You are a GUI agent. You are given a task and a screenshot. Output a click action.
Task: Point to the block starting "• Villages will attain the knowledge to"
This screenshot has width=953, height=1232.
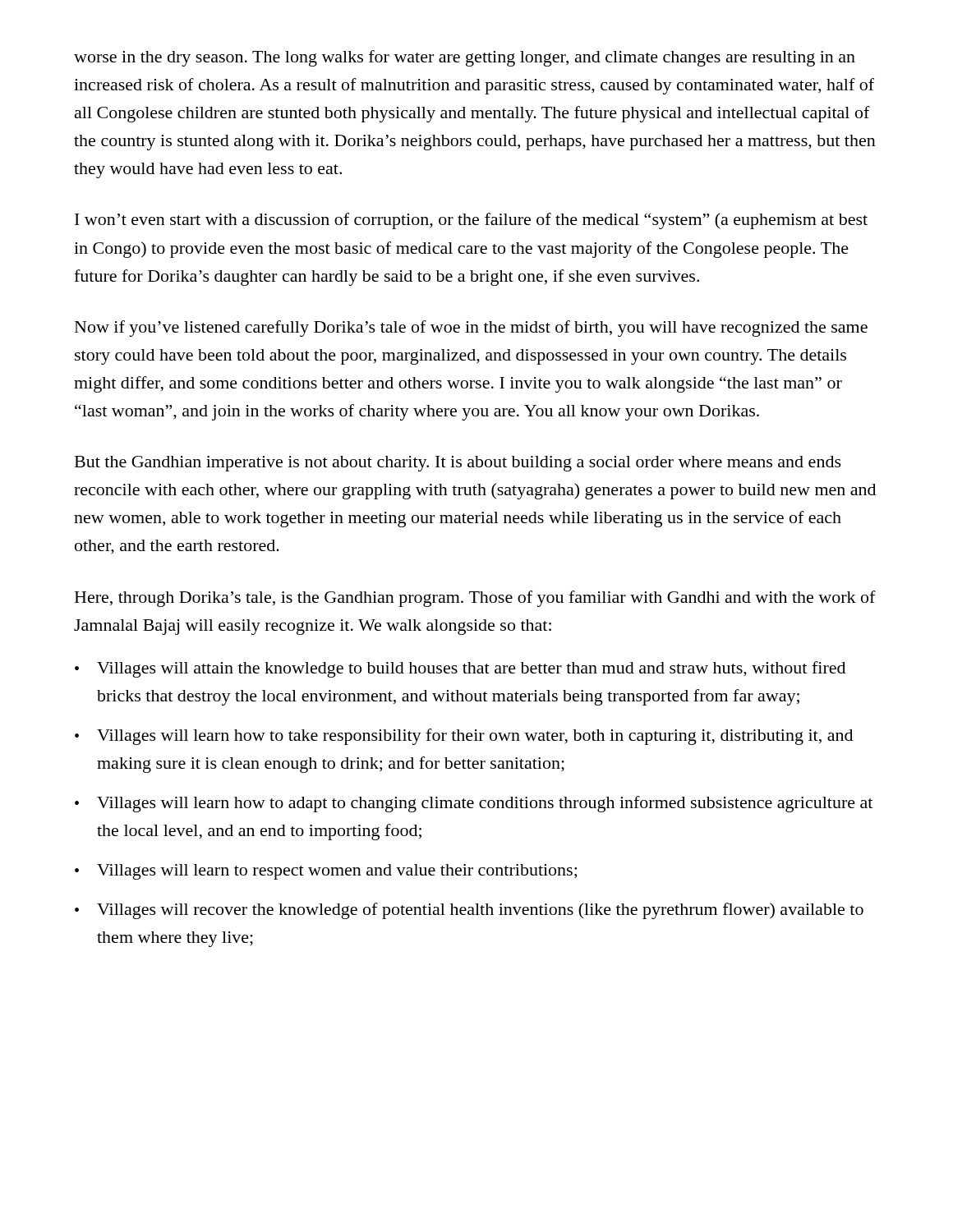pyautogui.click(x=476, y=682)
